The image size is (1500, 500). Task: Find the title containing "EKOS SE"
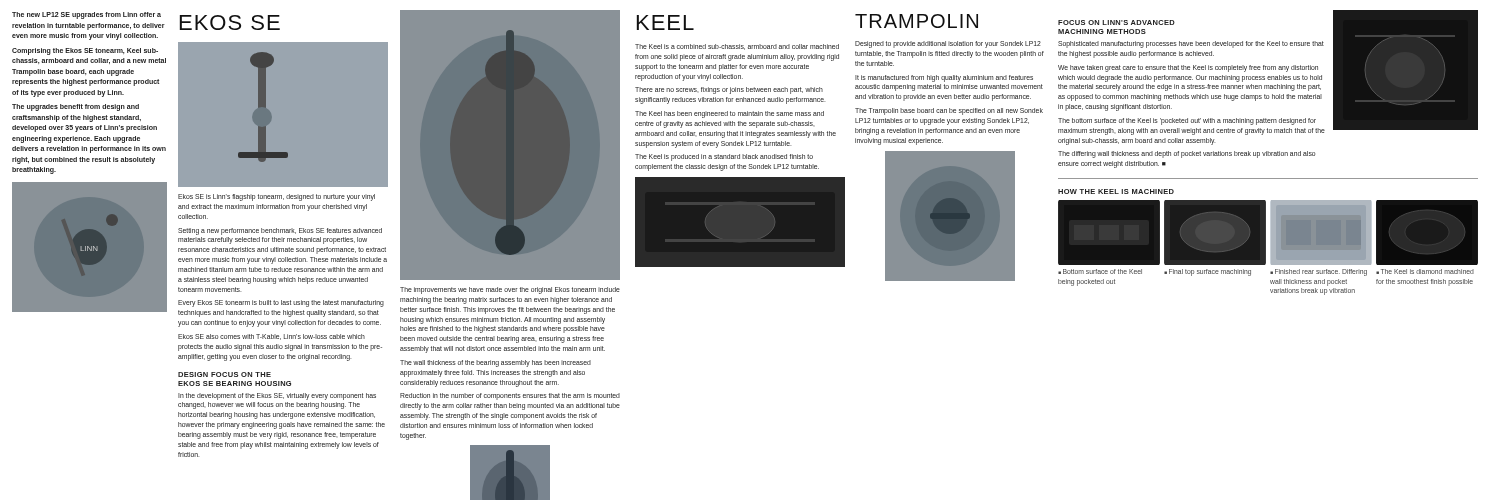(x=283, y=23)
